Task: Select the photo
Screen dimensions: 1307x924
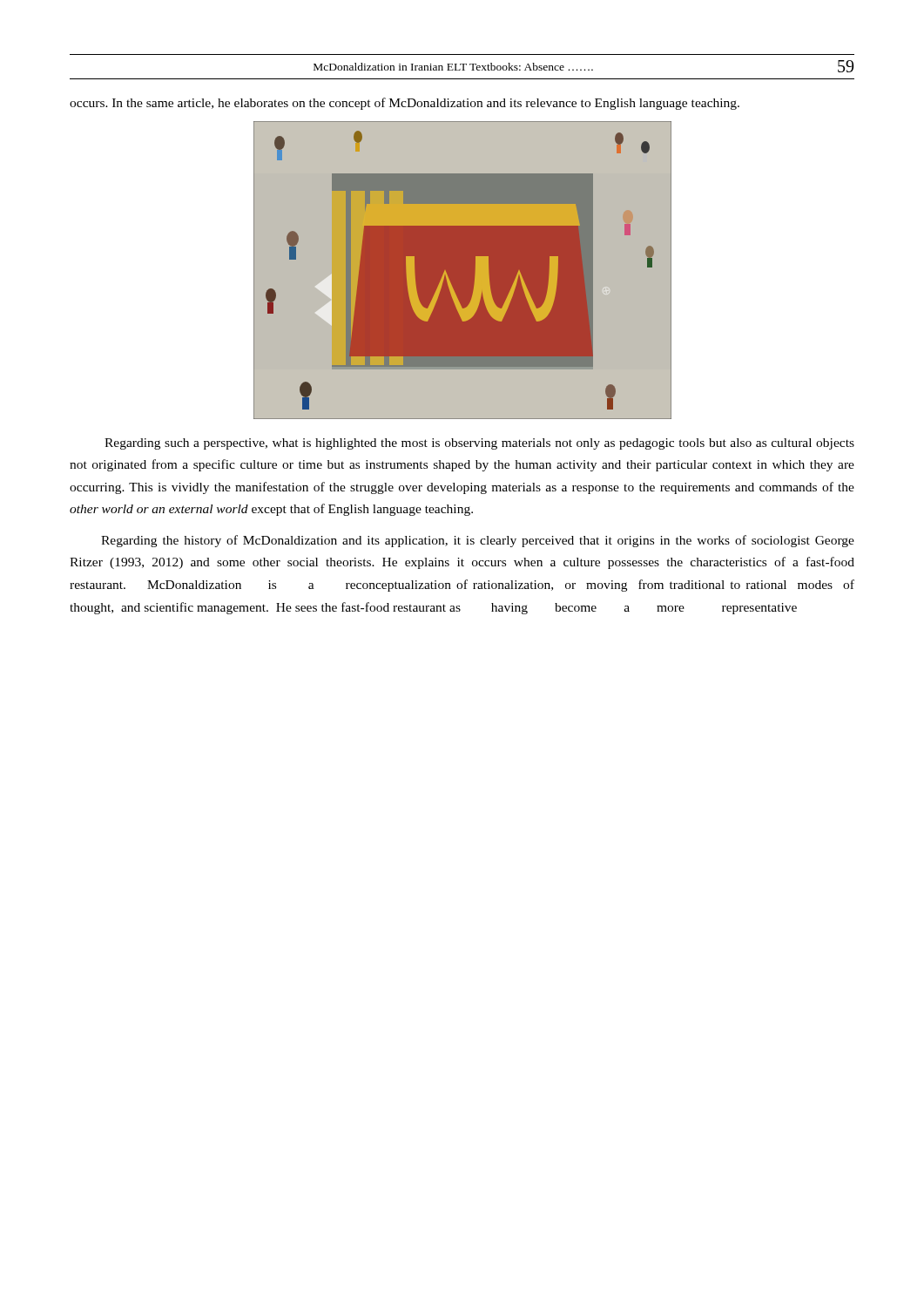Action: [462, 271]
